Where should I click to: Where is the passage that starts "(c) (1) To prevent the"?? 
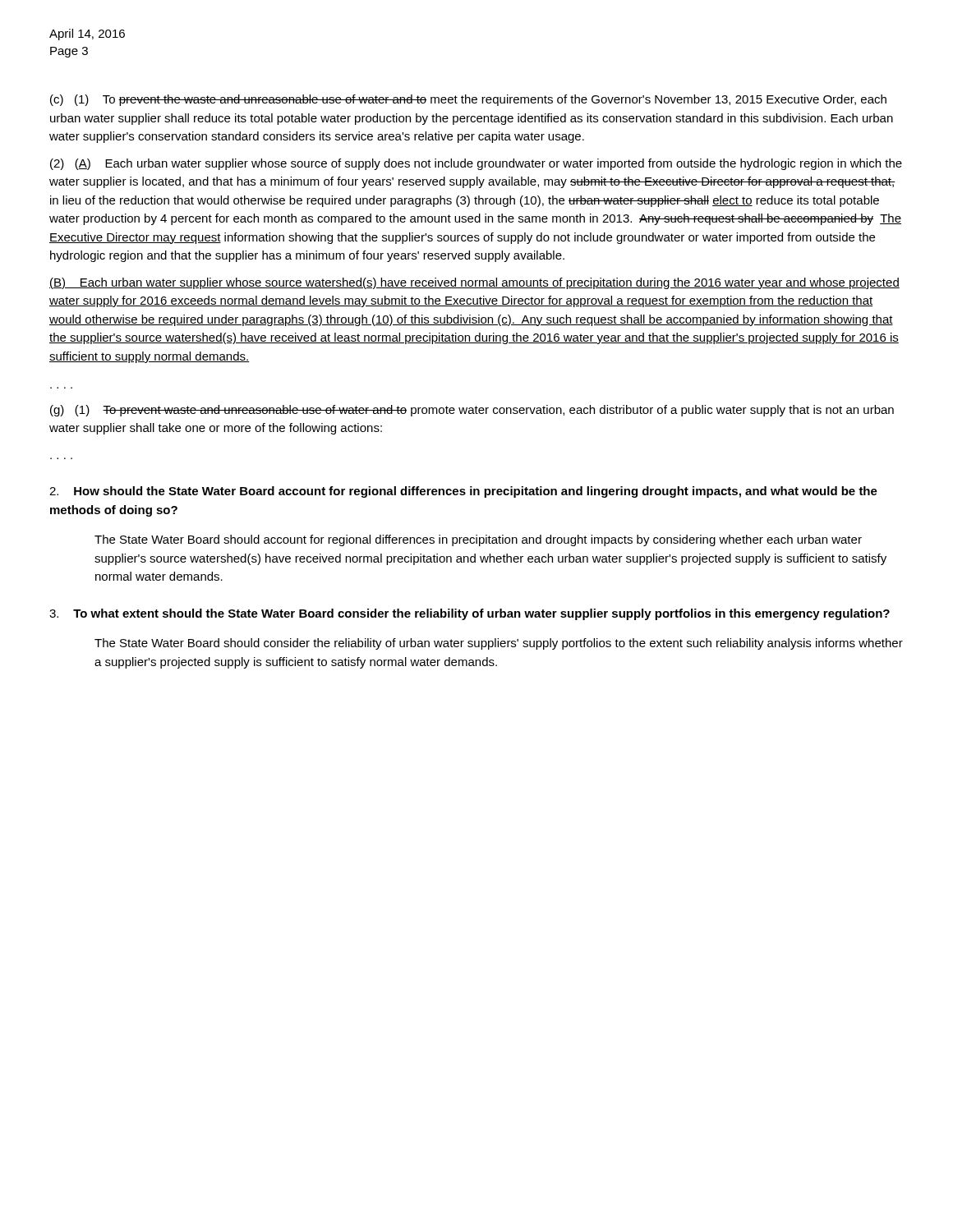point(471,117)
